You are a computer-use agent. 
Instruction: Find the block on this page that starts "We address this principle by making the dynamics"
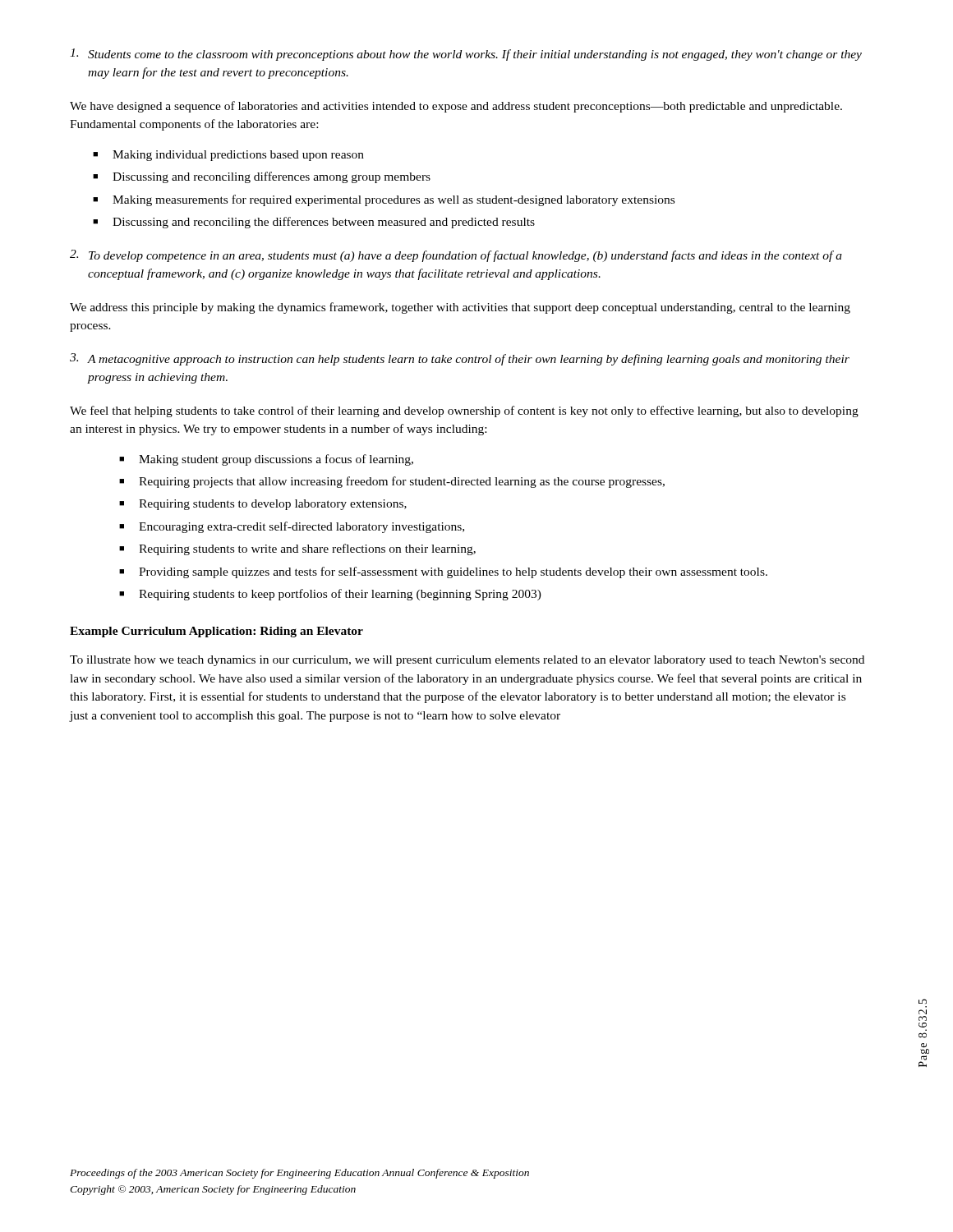(460, 316)
